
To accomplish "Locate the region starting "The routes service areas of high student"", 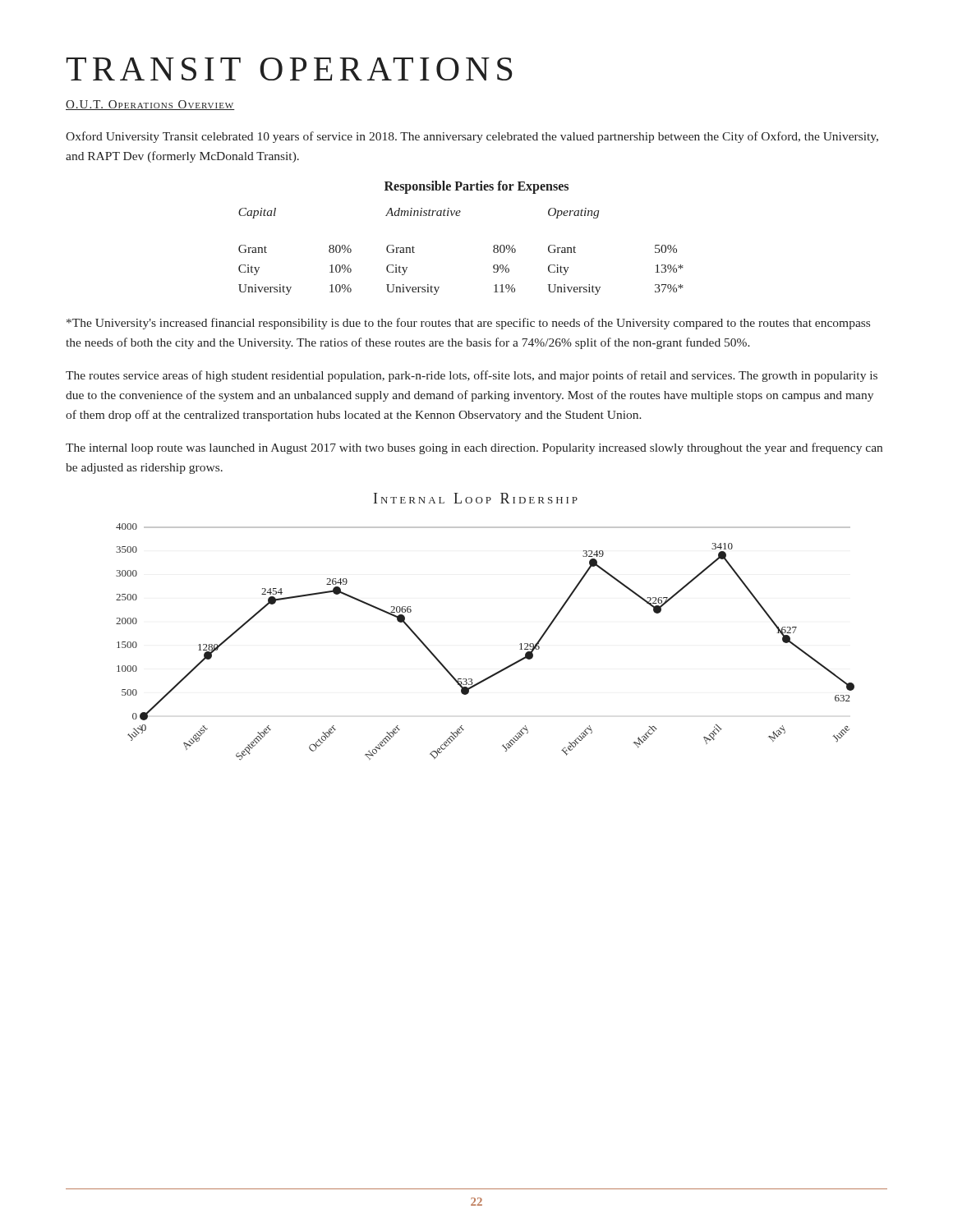I will (472, 395).
